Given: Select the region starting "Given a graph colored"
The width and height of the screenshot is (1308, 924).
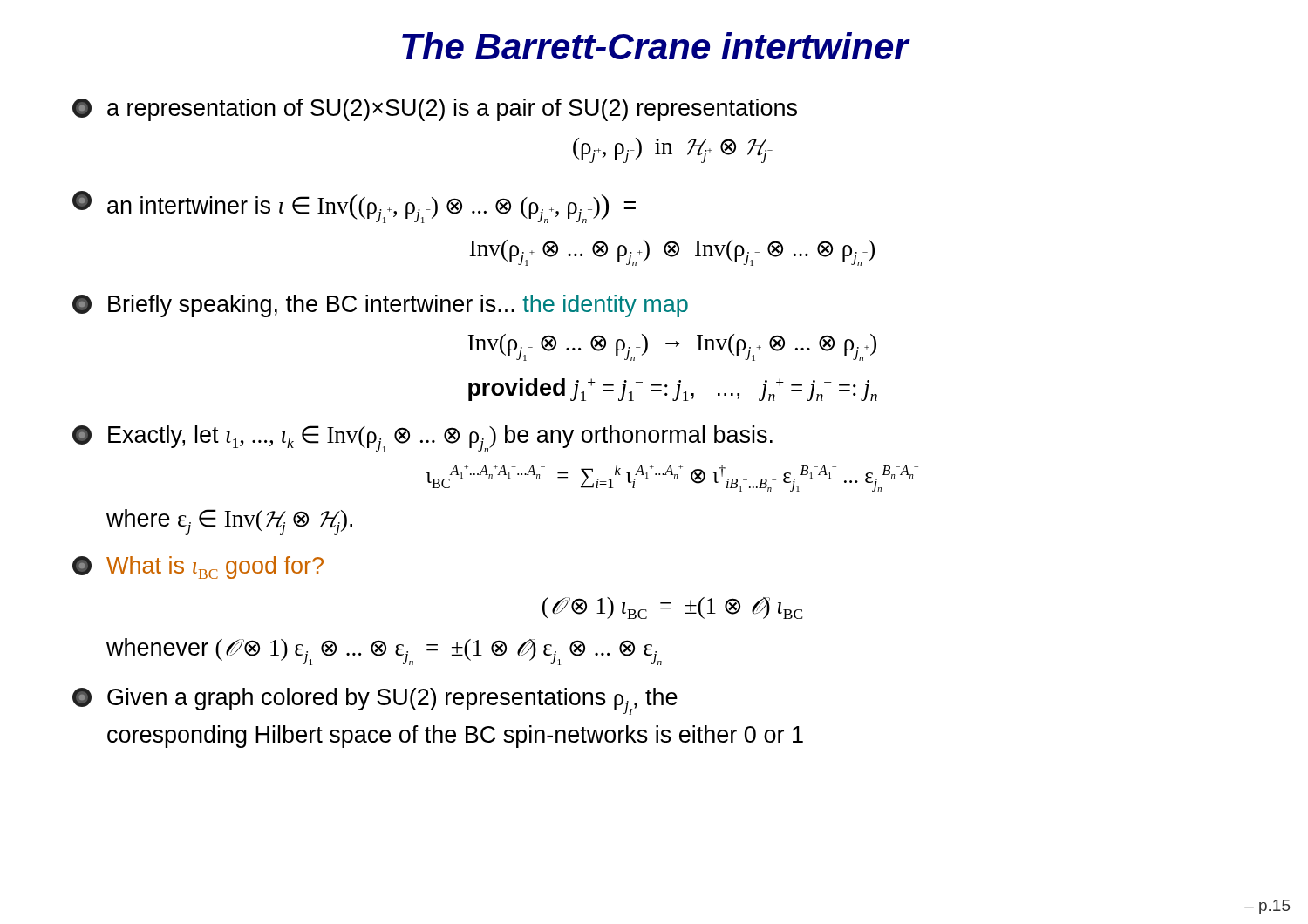Looking at the screenshot, I should pyautogui.click(x=654, y=717).
